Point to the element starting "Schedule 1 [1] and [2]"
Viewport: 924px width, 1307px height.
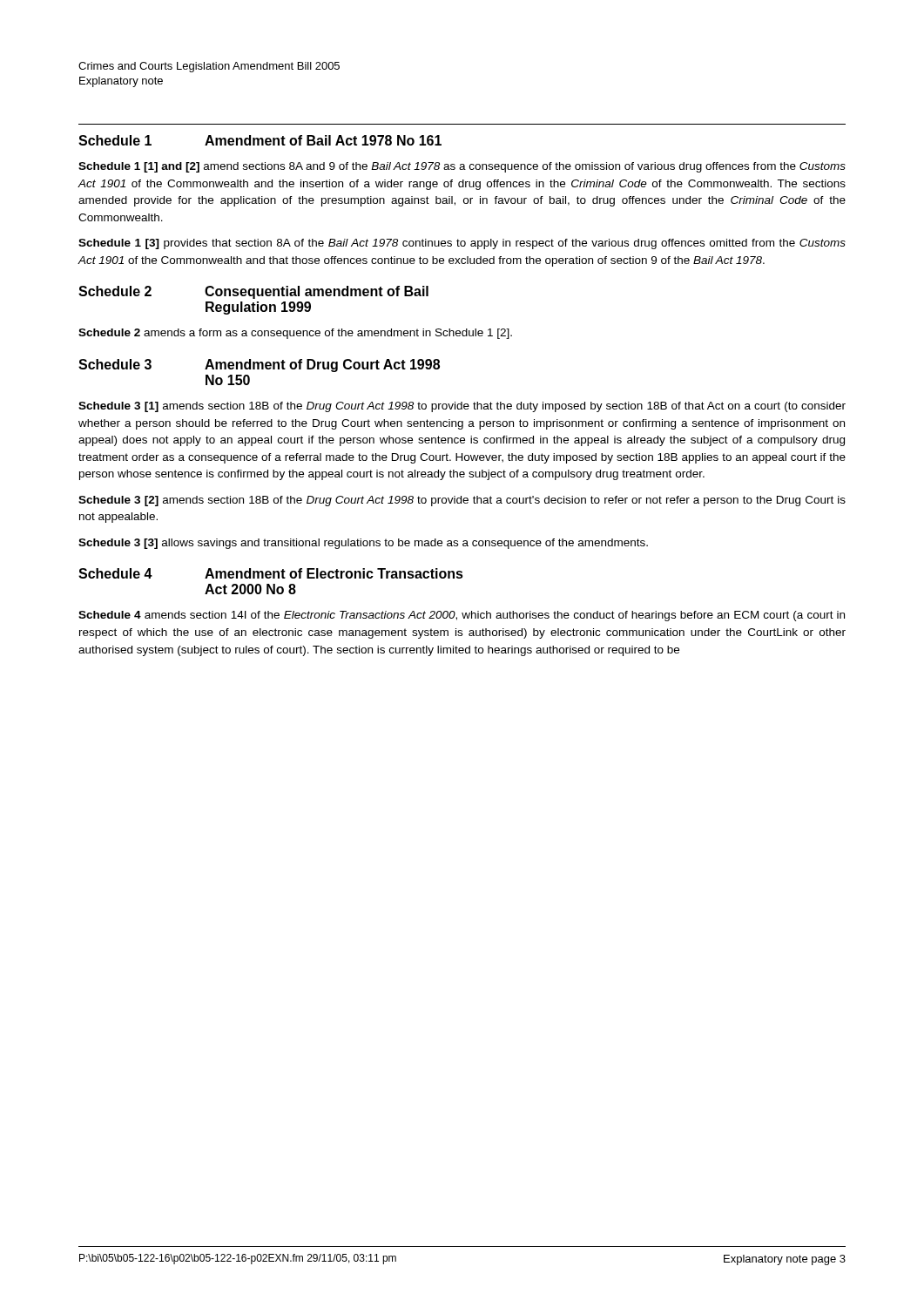462,192
